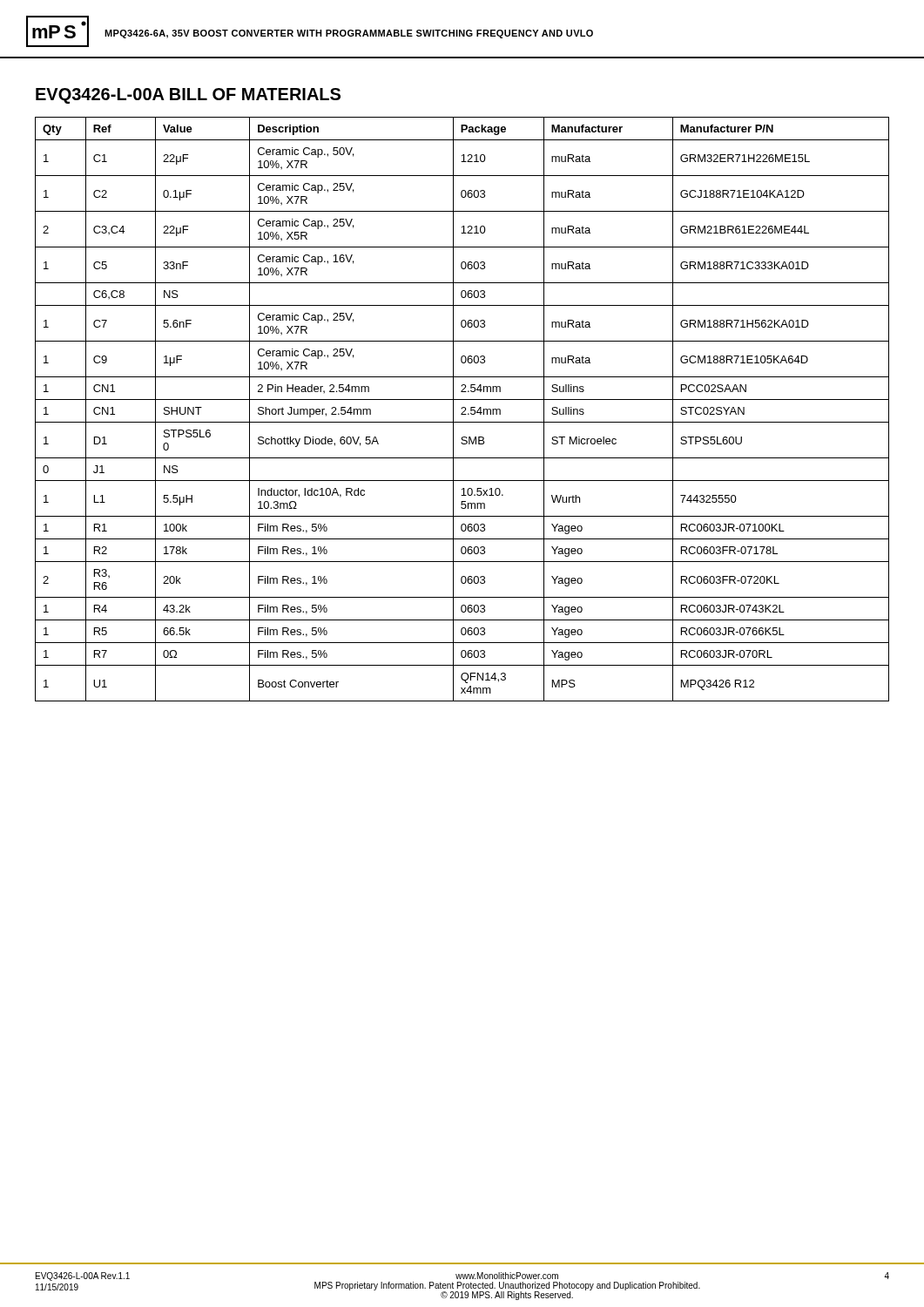
Task: Locate a table
Action: click(462, 409)
